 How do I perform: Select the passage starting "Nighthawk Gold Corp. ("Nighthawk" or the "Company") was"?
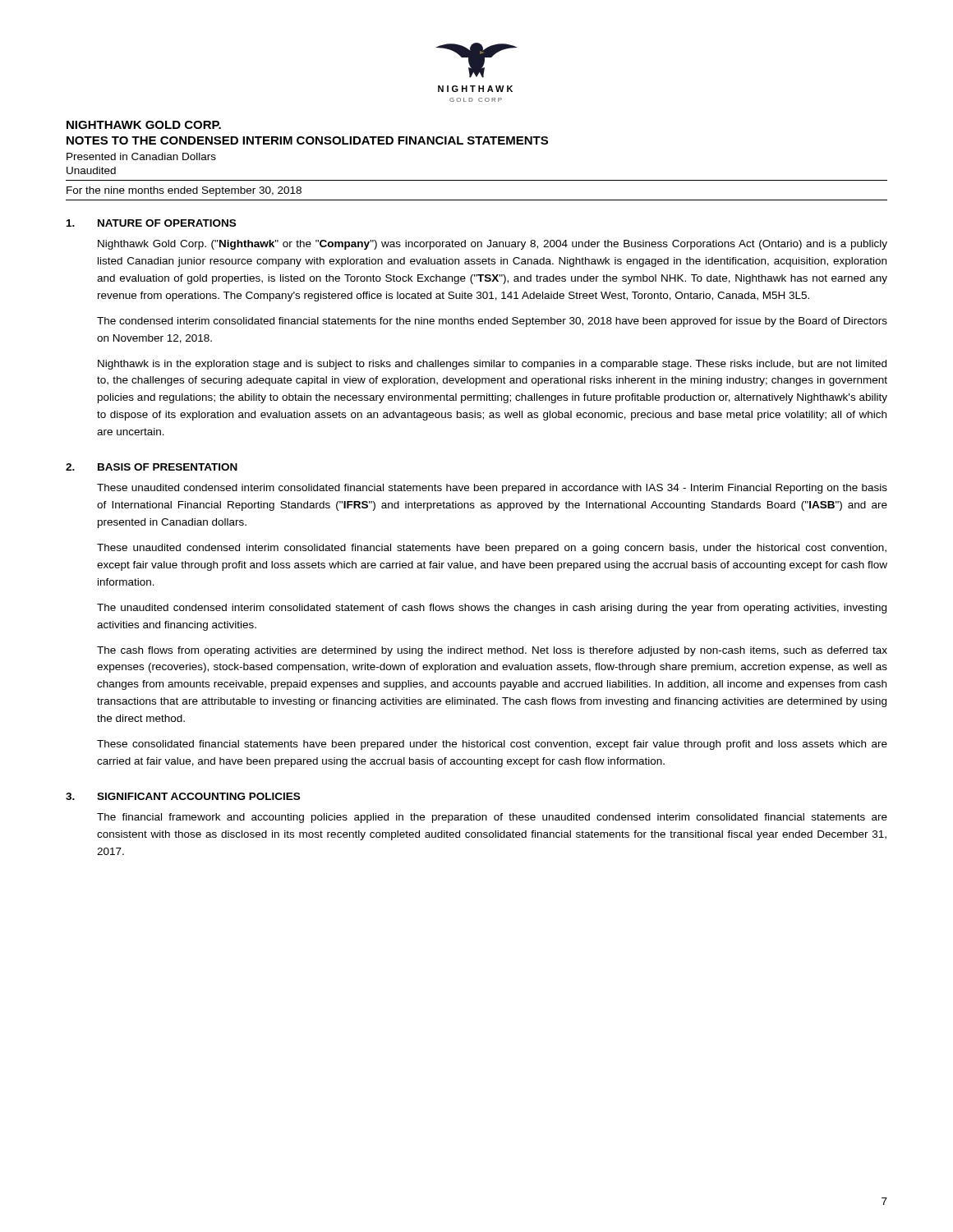[492, 269]
